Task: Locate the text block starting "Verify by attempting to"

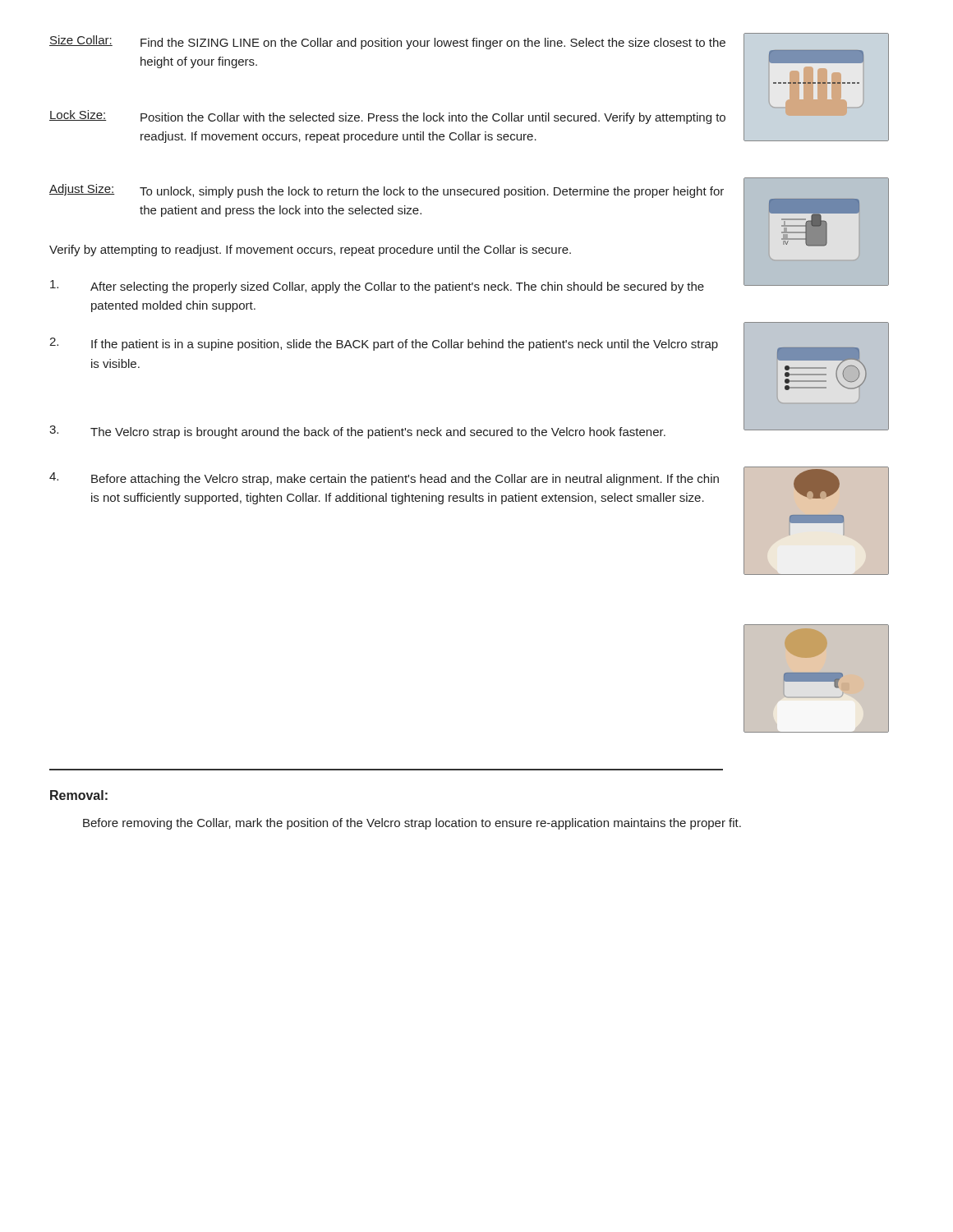Action: coord(311,249)
